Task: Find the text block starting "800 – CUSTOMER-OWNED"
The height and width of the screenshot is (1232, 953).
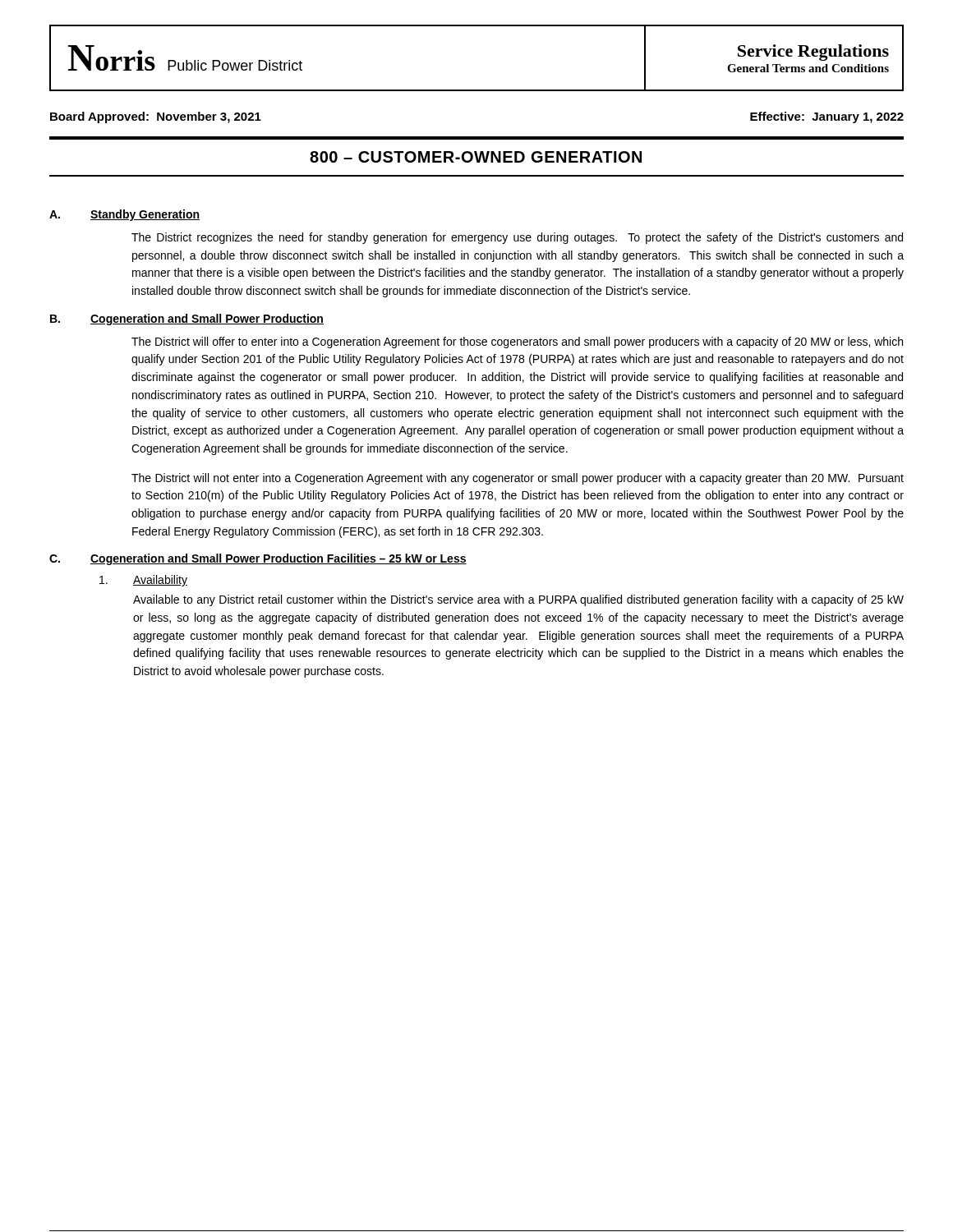Action: pyautogui.click(x=476, y=157)
